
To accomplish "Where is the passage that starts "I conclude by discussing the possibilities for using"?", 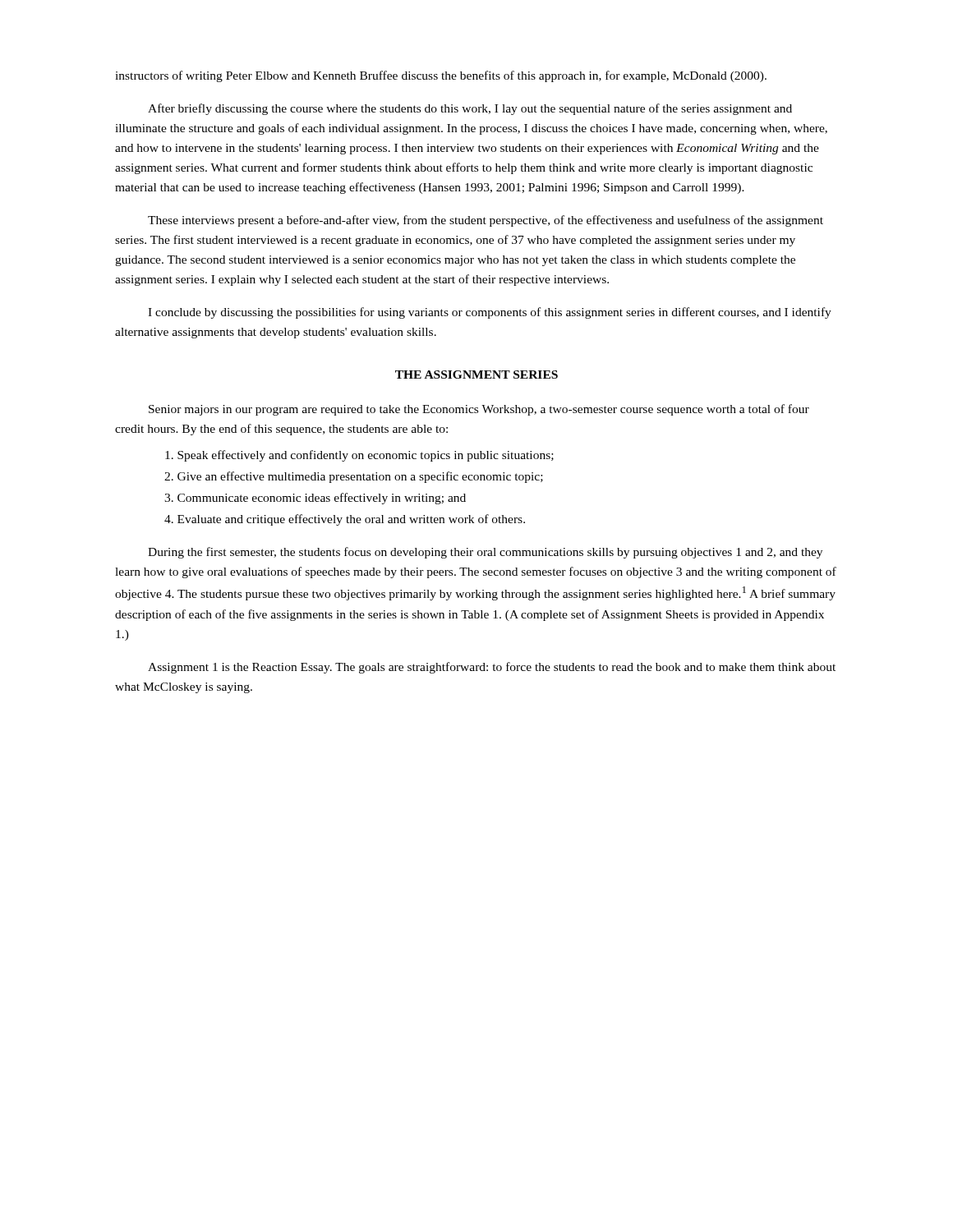I will tap(476, 322).
